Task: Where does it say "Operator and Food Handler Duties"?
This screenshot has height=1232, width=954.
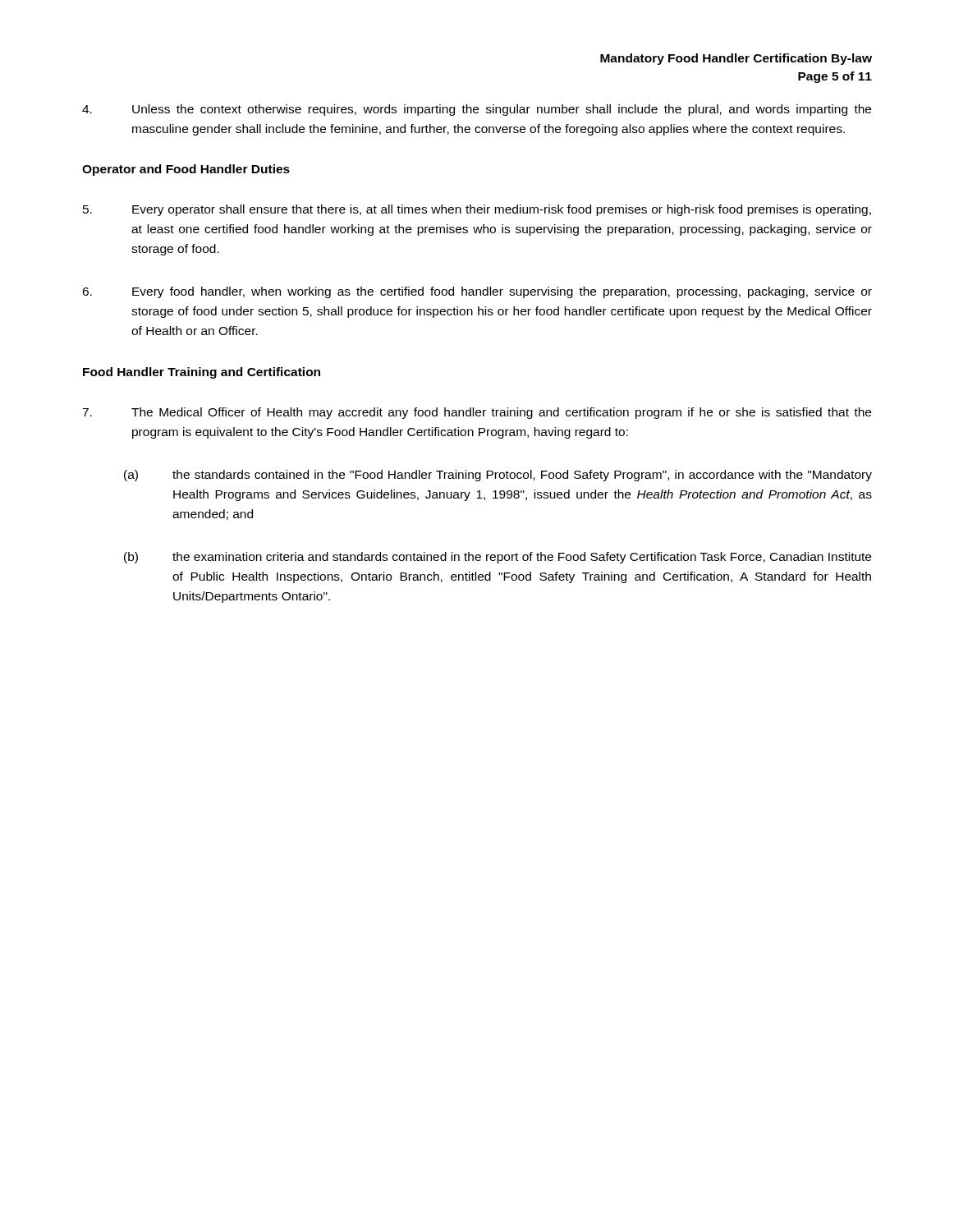Action: pyautogui.click(x=186, y=169)
